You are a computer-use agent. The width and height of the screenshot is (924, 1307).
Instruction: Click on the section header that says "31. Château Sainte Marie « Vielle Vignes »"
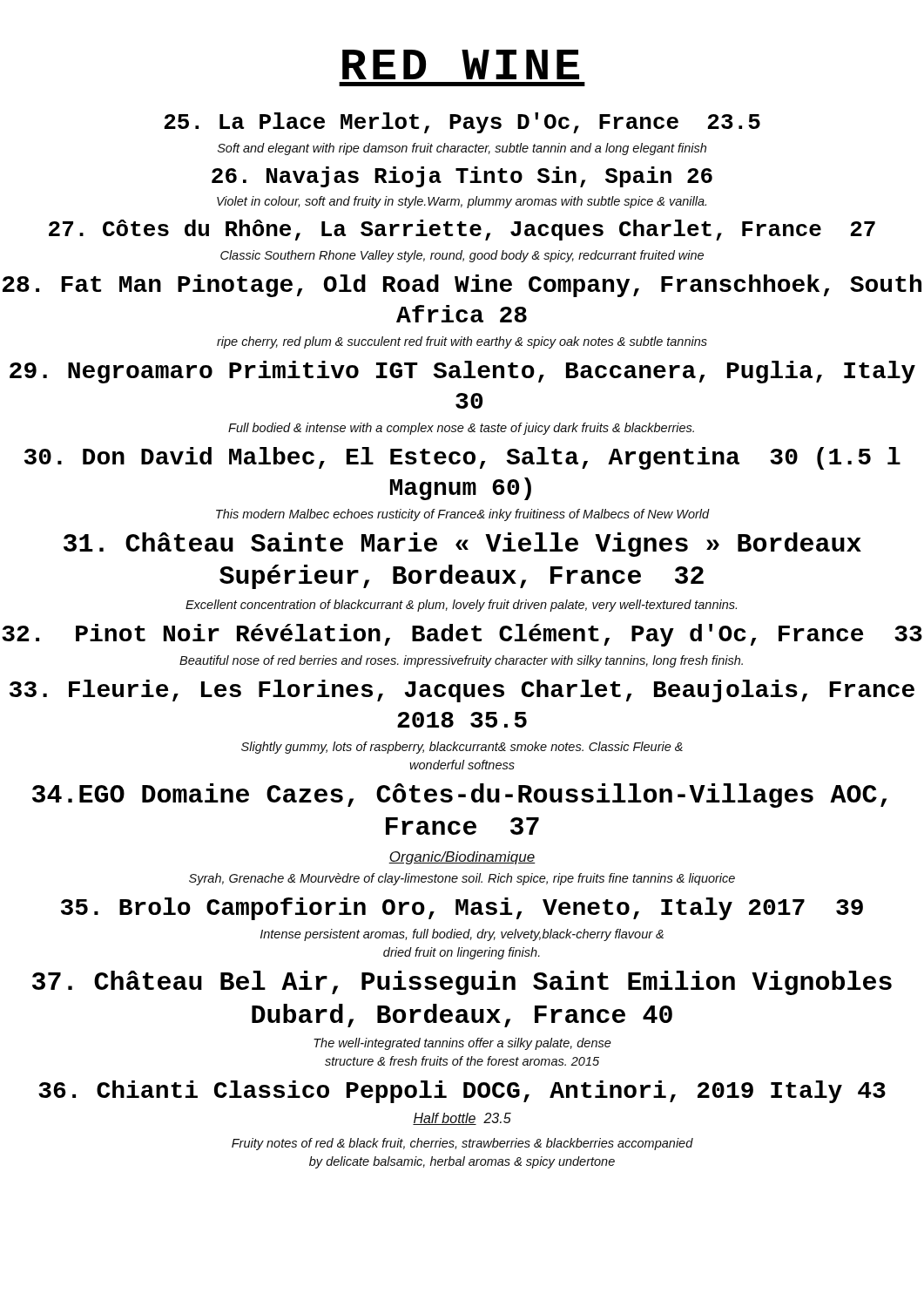pyautogui.click(x=462, y=561)
